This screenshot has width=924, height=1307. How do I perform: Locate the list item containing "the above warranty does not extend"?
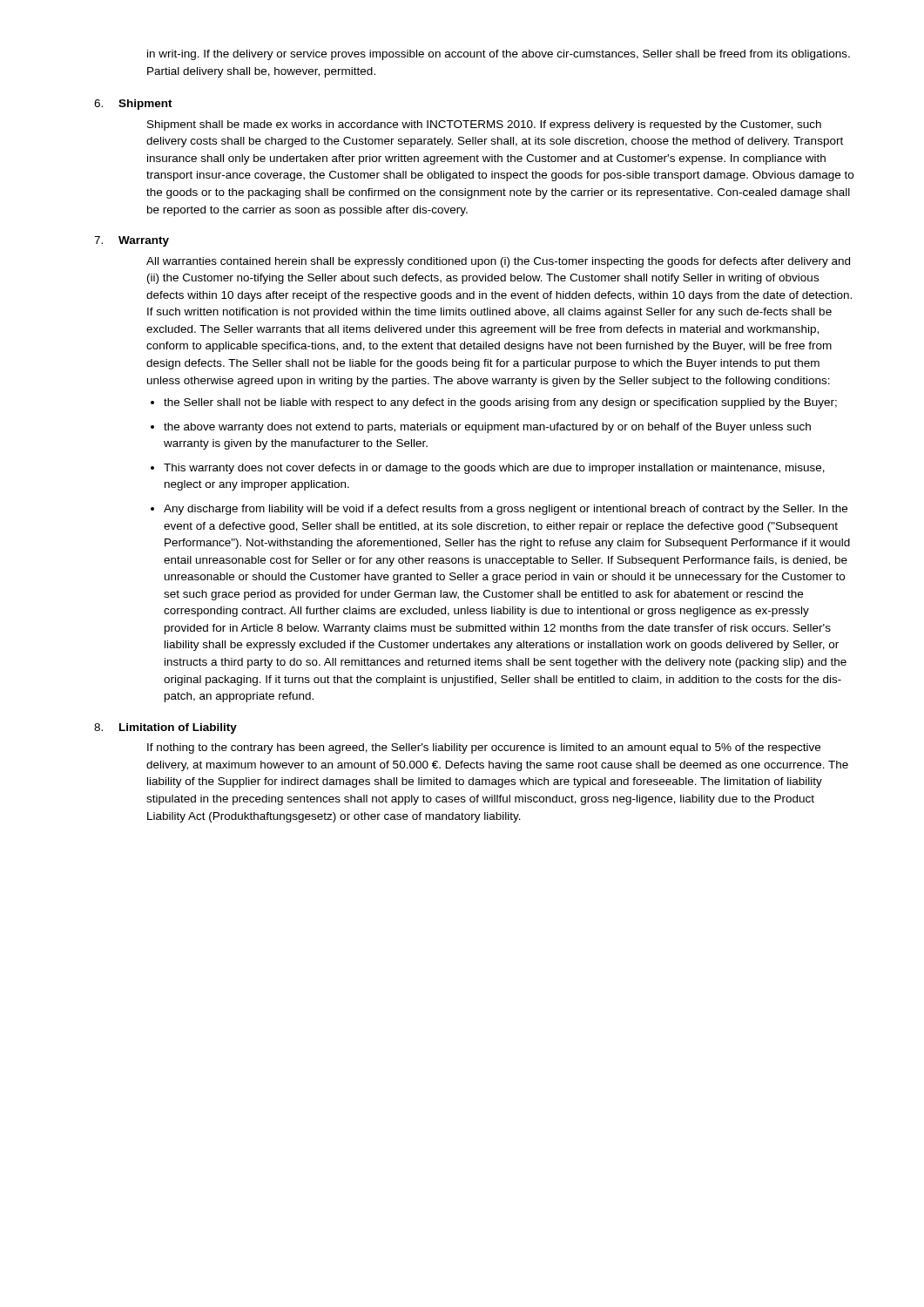tap(488, 435)
